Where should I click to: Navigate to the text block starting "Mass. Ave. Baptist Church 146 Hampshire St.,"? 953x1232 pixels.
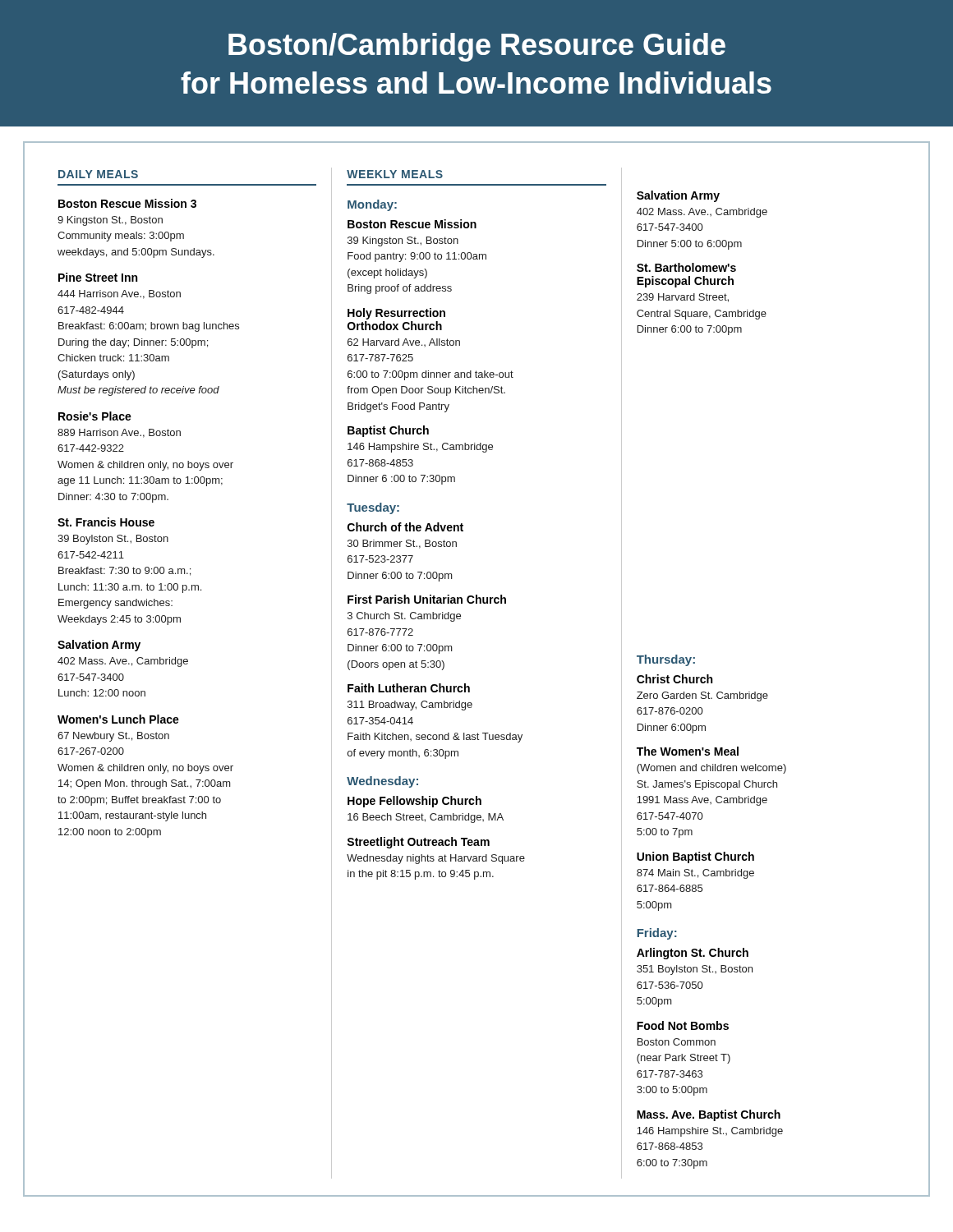click(x=766, y=1139)
